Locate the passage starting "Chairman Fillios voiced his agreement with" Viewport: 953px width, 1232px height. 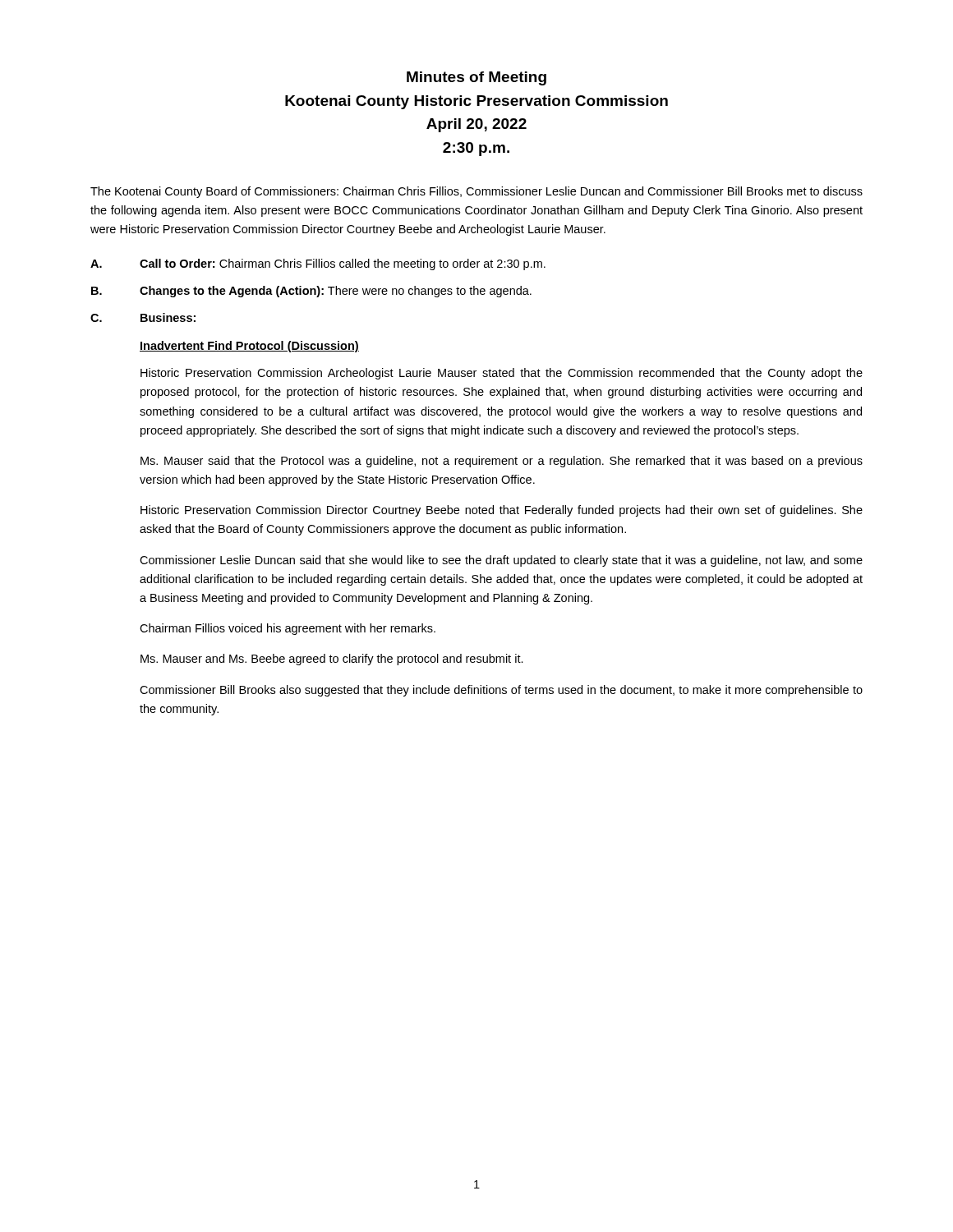click(x=288, y=629)
